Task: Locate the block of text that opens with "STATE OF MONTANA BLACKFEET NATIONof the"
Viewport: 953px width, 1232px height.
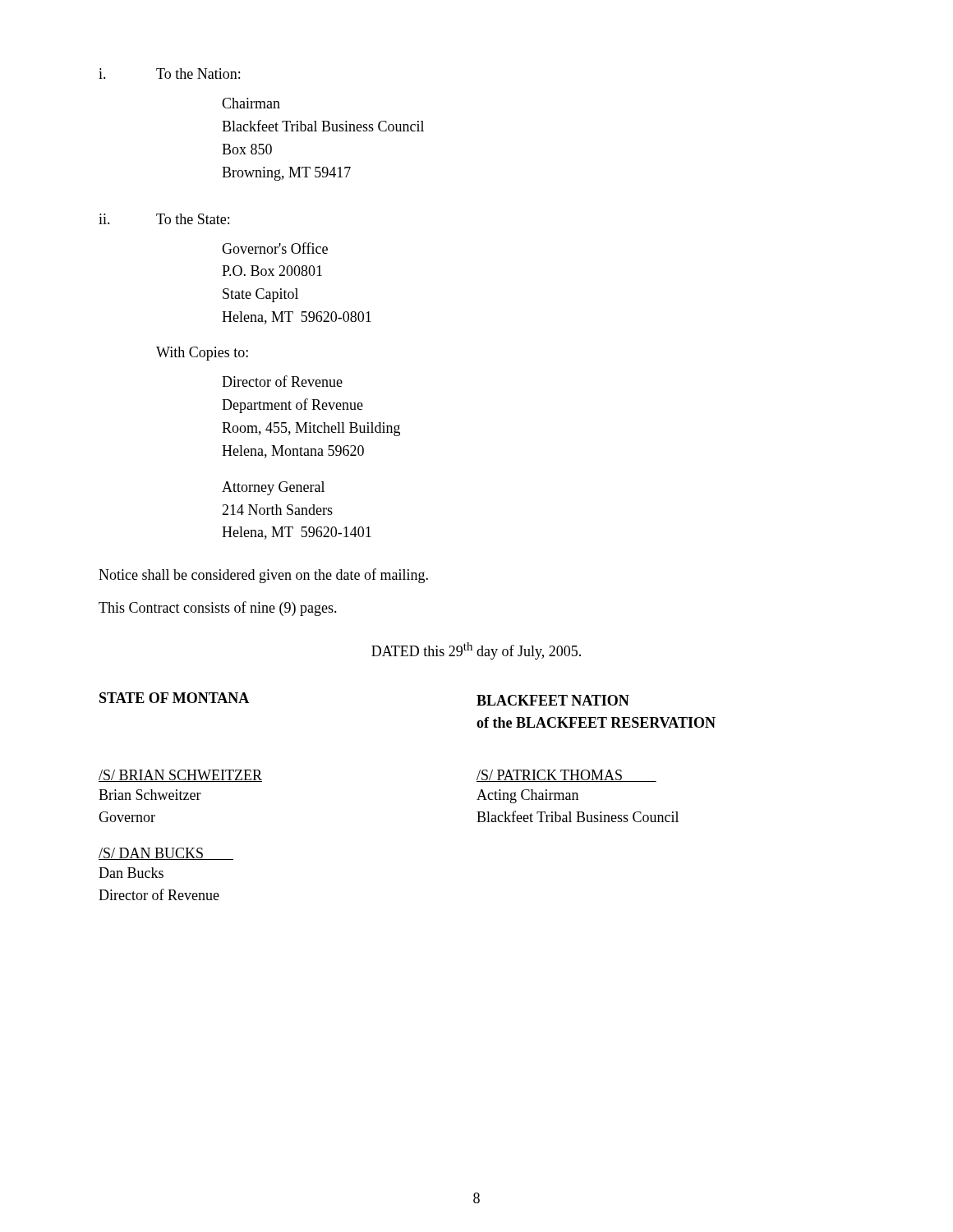Action: [476, 712]
